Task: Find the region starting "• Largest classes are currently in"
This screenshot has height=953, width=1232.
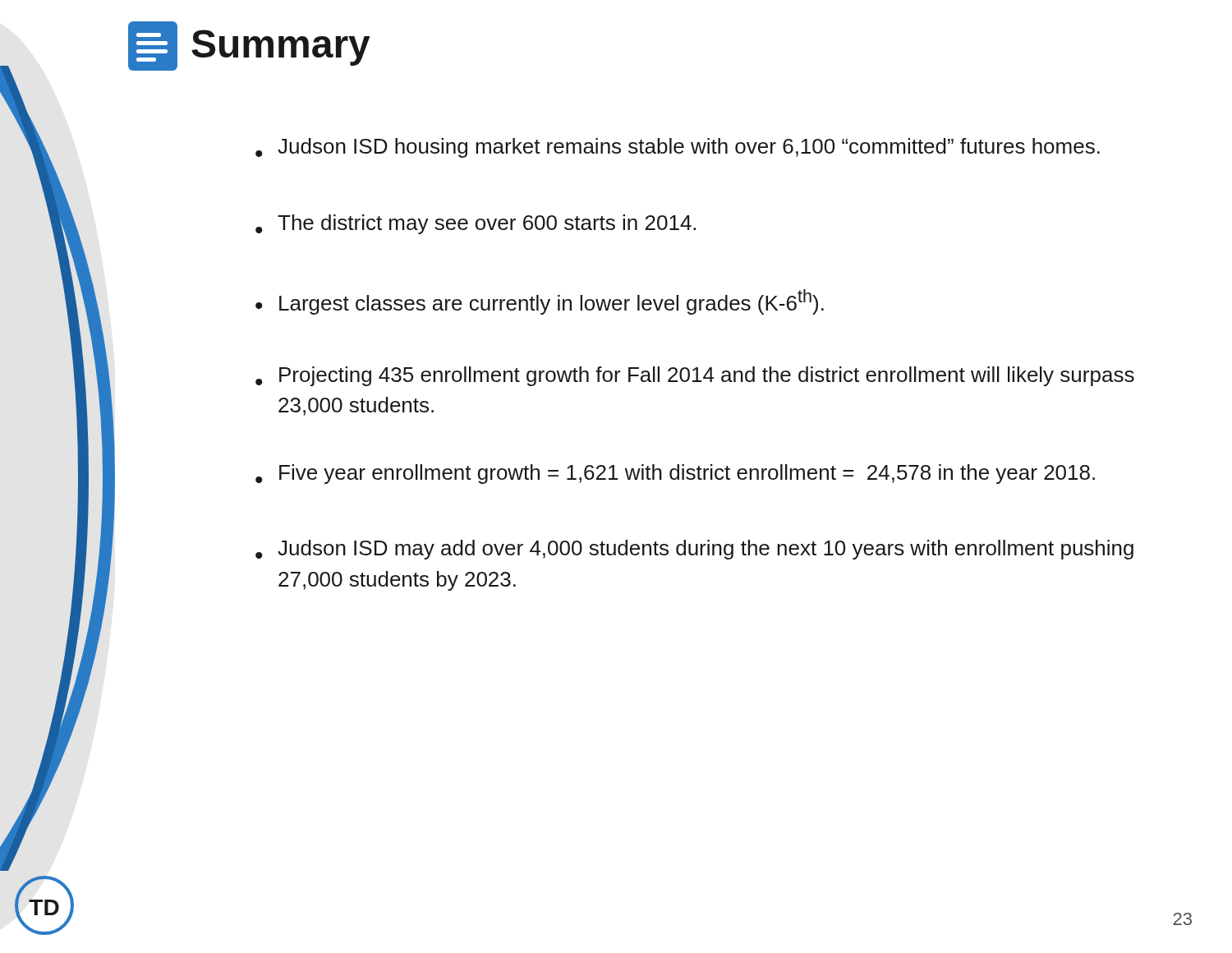Action: [x=710, y=303]
